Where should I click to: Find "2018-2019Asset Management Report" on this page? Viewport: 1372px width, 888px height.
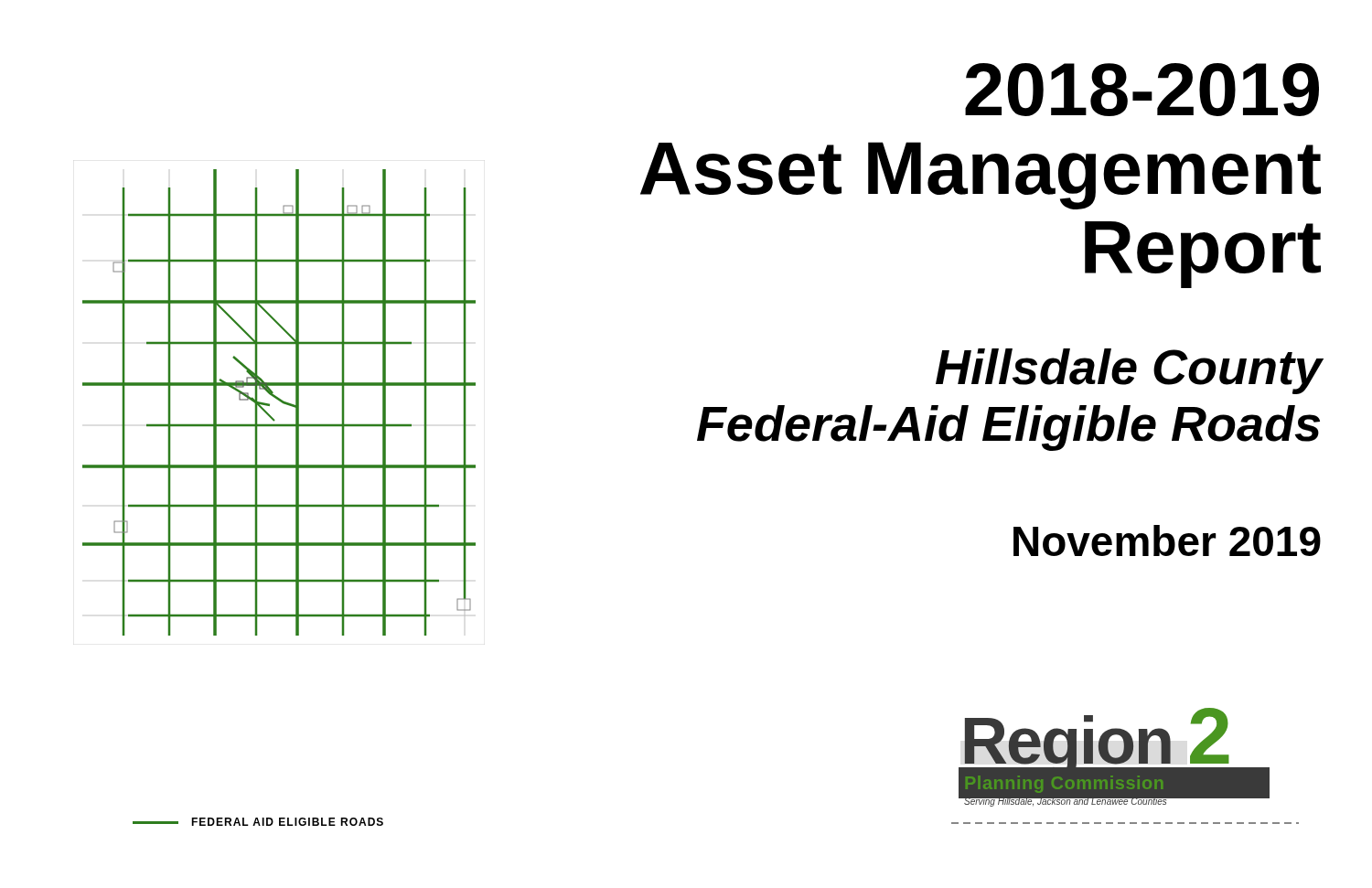[954, 168]
